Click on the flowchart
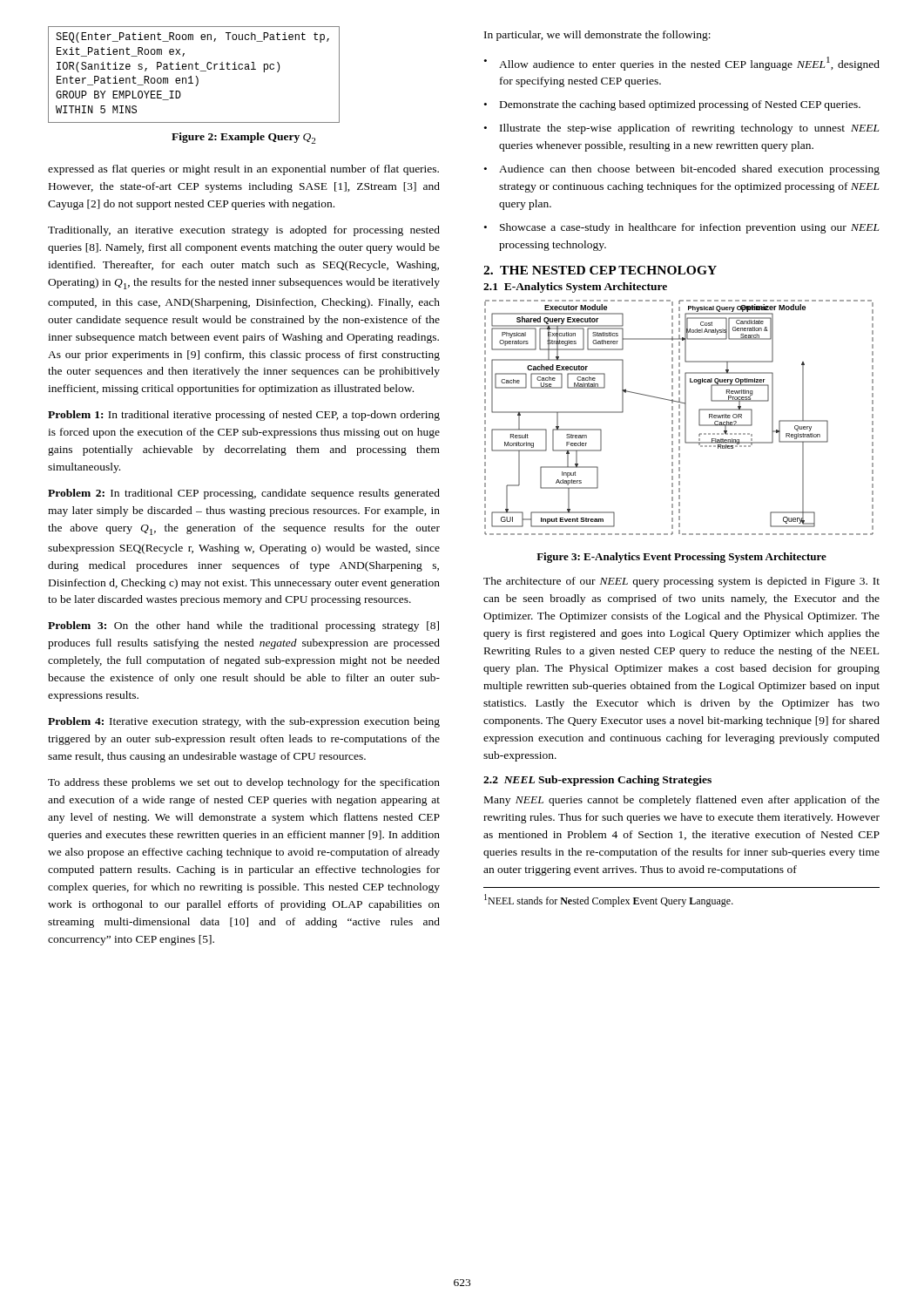924x1307 pixels. [x=681, y=422]
